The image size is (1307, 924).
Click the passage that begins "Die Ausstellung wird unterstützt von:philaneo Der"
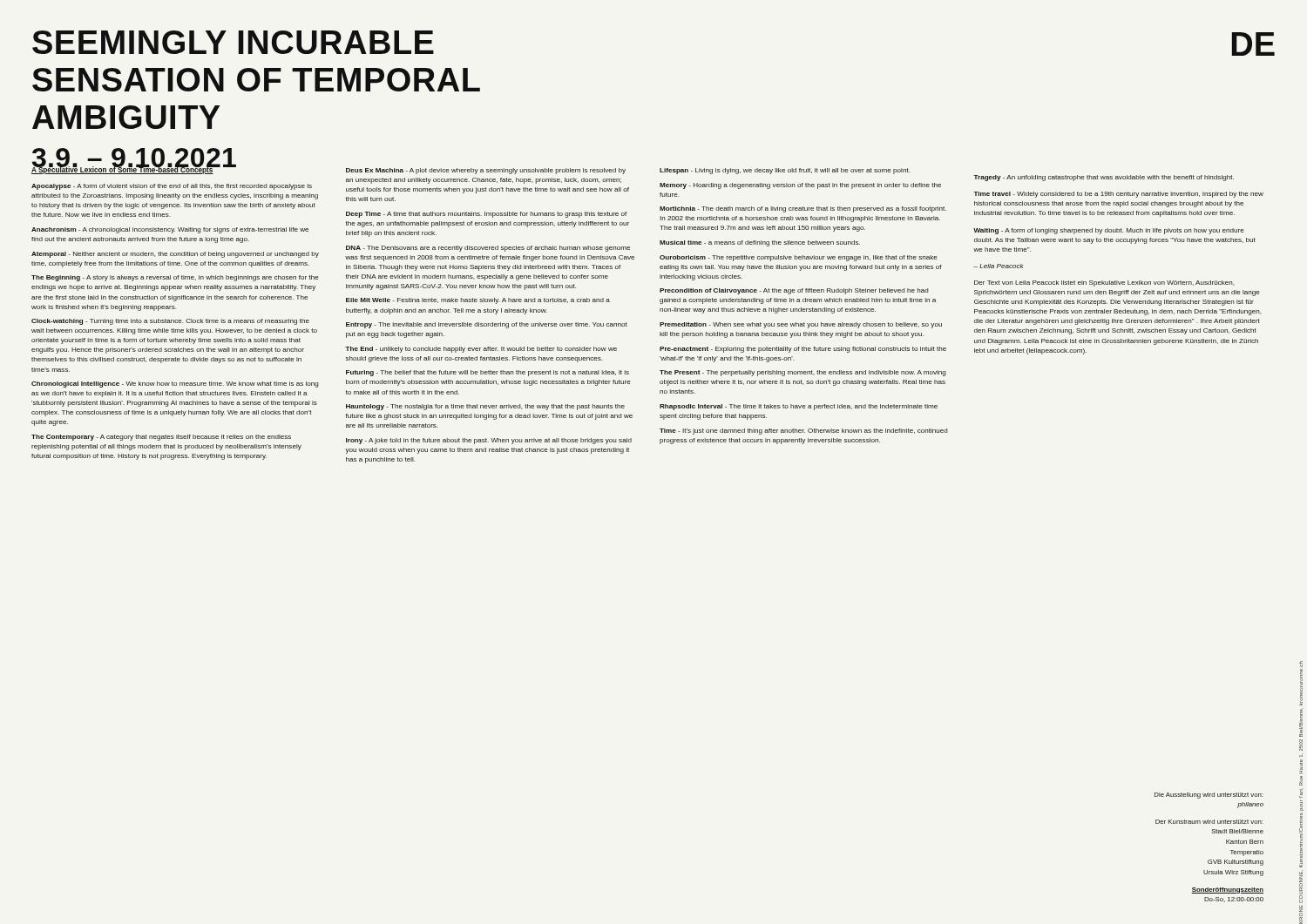pyautogui.click(x=1209, y=796)
